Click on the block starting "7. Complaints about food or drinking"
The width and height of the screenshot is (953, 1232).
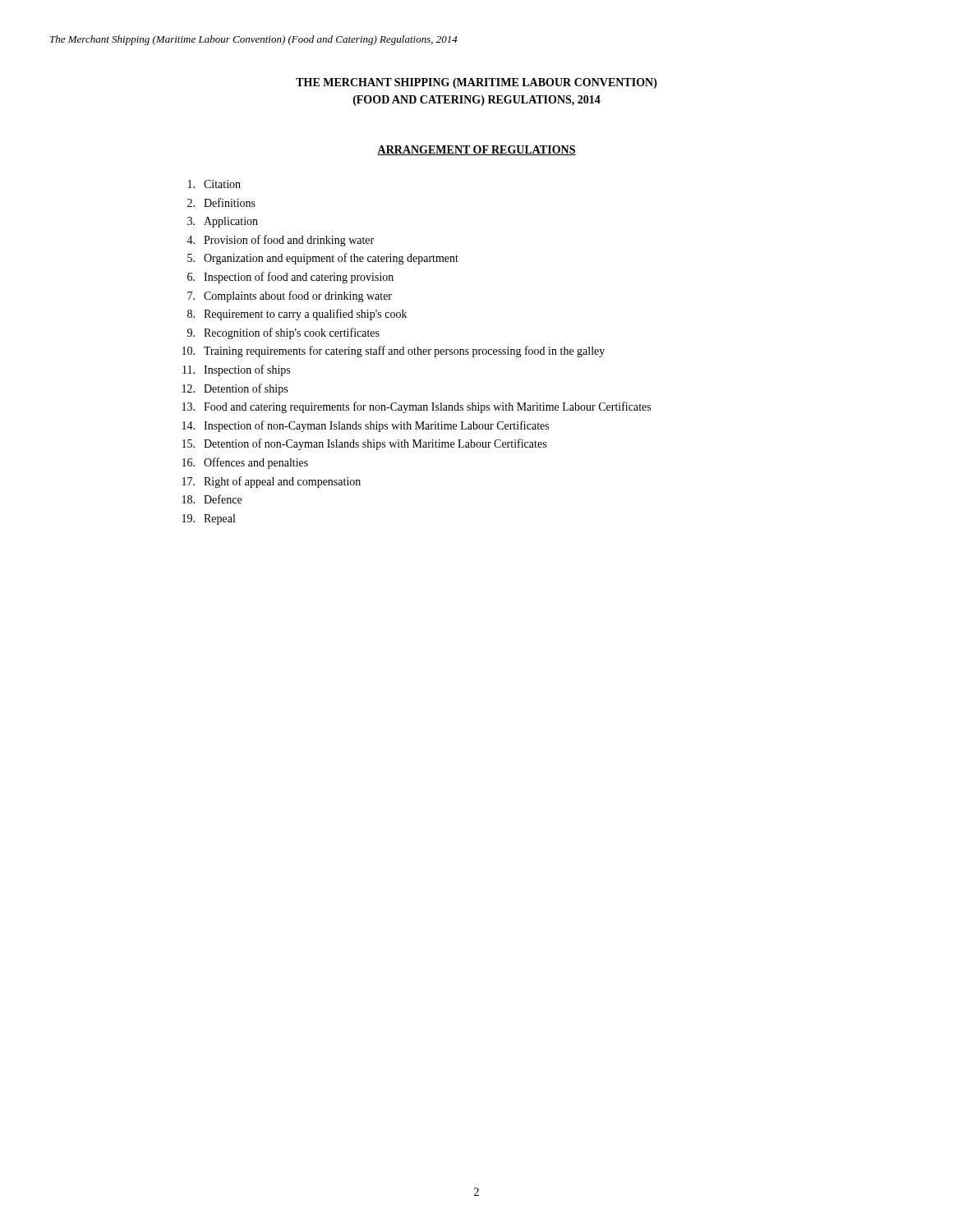(x=290, y=297)
